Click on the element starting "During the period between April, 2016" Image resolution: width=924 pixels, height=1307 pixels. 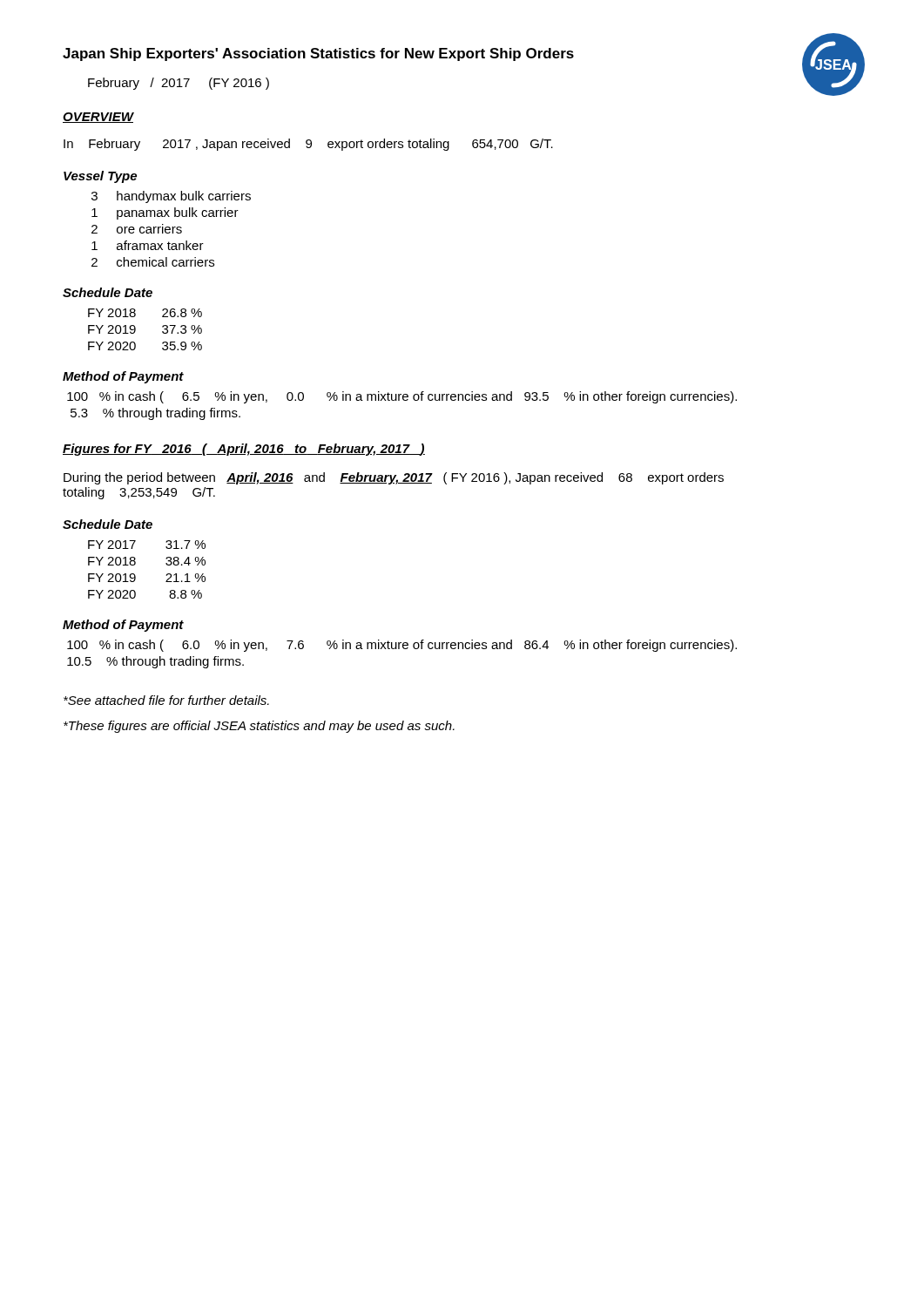click(393, 484)
